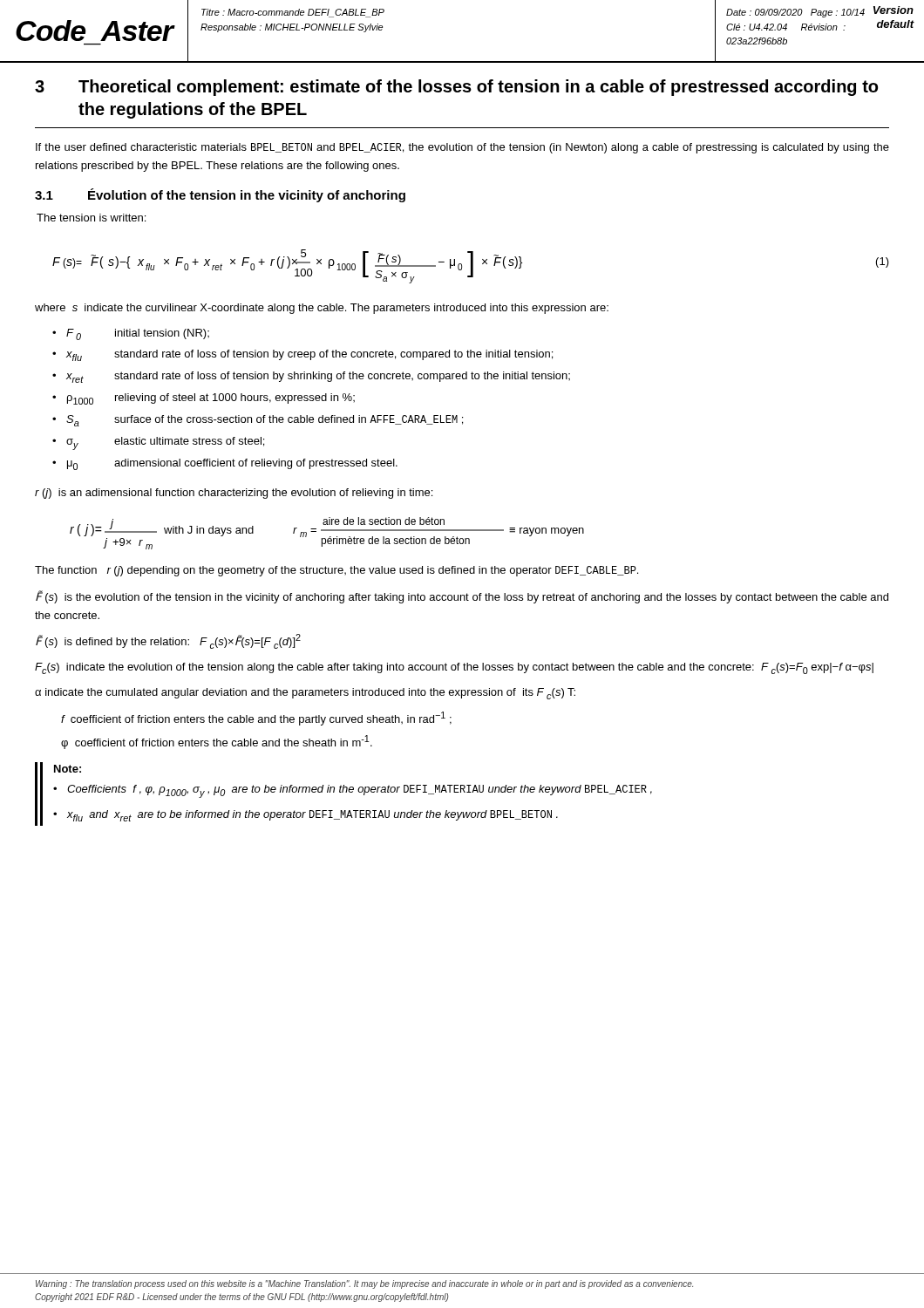Find the block on this page that starts "• ρ1000 relieving of steel"
This screenshot has width=924, height=1308.
[204, 399]
